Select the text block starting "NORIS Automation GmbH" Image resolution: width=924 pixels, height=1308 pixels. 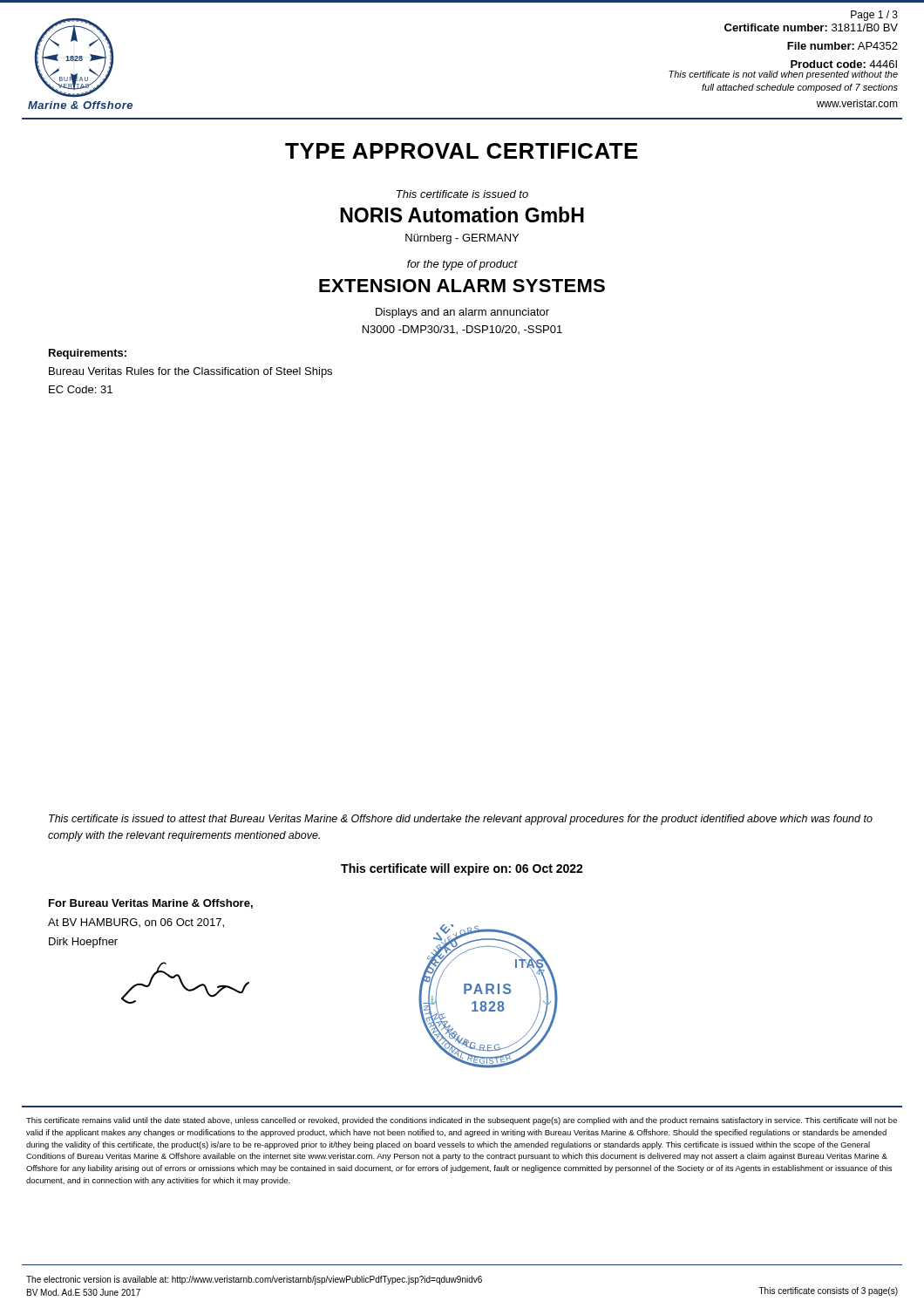pyautogui.click(x=462, y=215)
